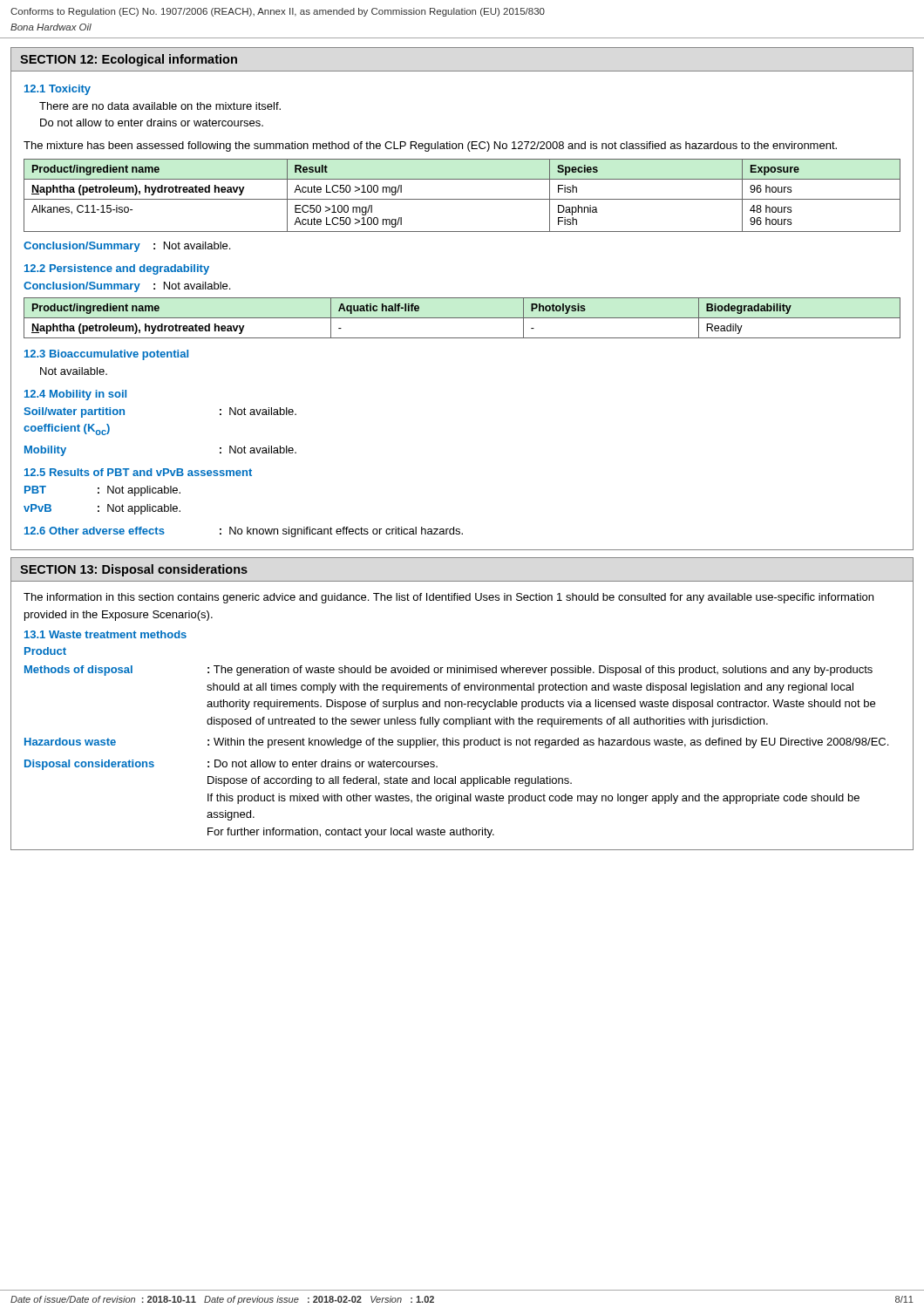The width and height of the screenshot is (924, 1308).
Task: Find the element starting "Disposal considerations : Do not allow"
Action: point(462,797)
